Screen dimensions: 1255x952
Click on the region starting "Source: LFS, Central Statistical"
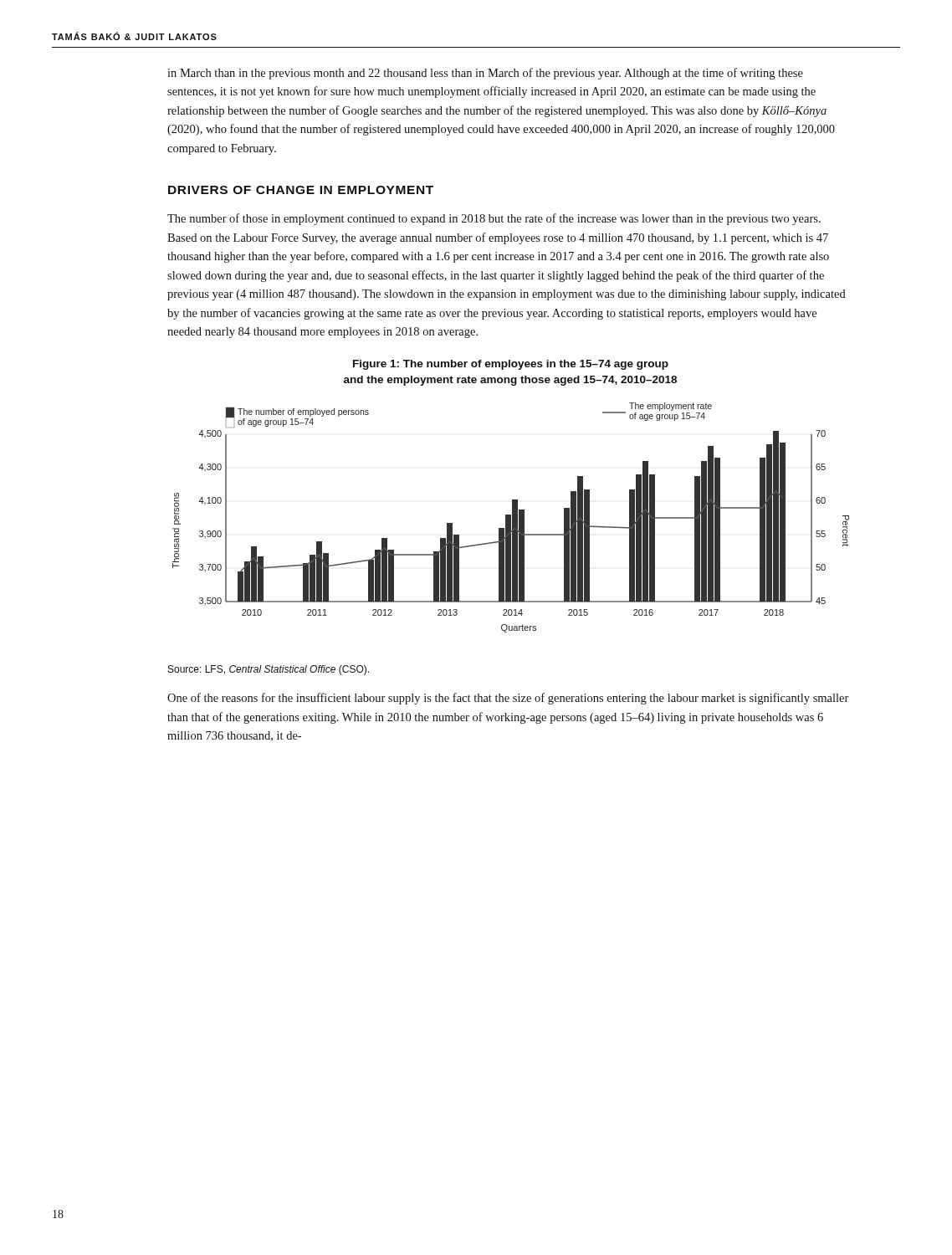click(x=269, y=670)
